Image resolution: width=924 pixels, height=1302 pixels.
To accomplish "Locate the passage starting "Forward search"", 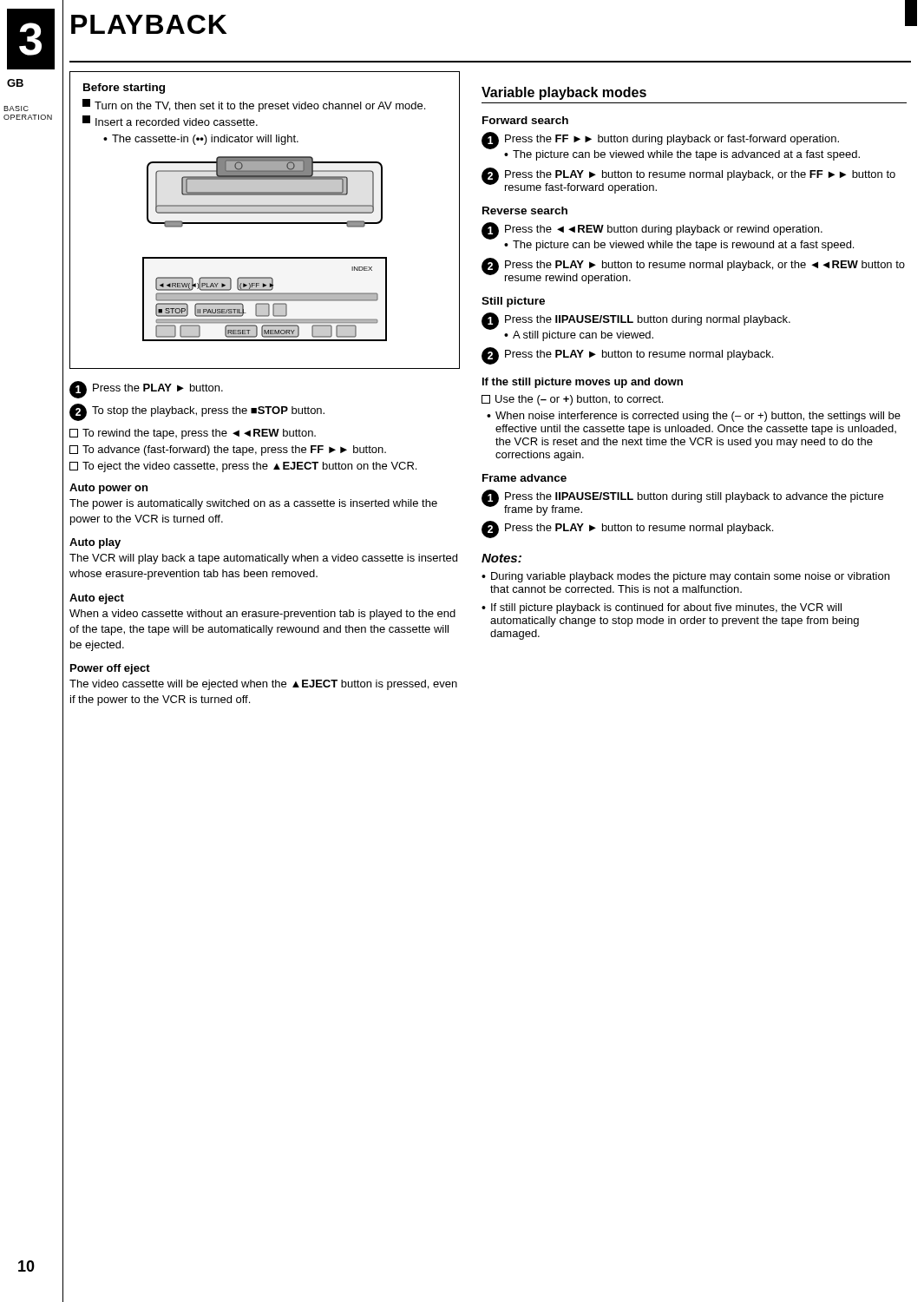I will pyautogui.click(x=525, y=120).
